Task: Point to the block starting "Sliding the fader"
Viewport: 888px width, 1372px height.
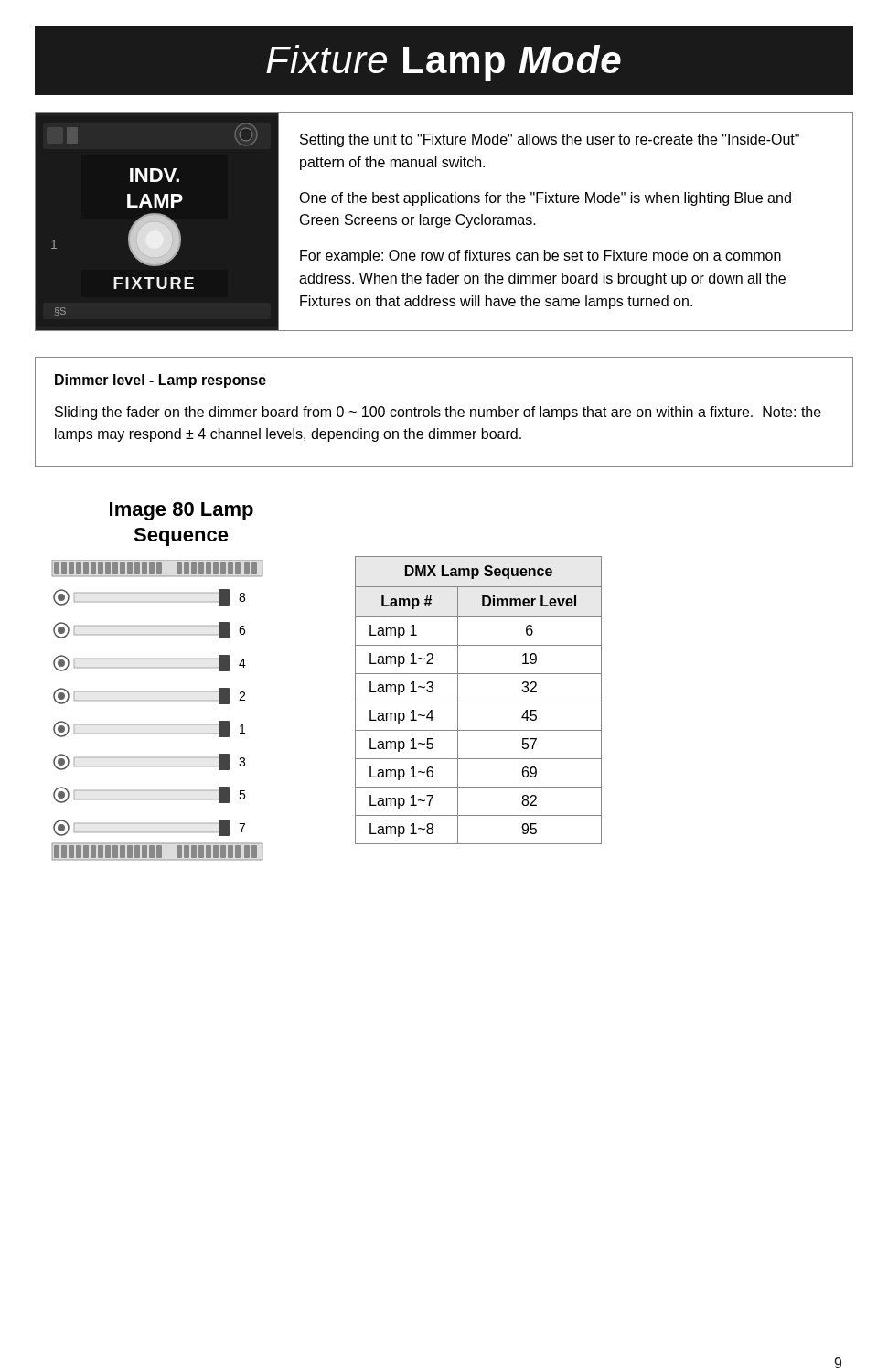Action: [438, 423]
